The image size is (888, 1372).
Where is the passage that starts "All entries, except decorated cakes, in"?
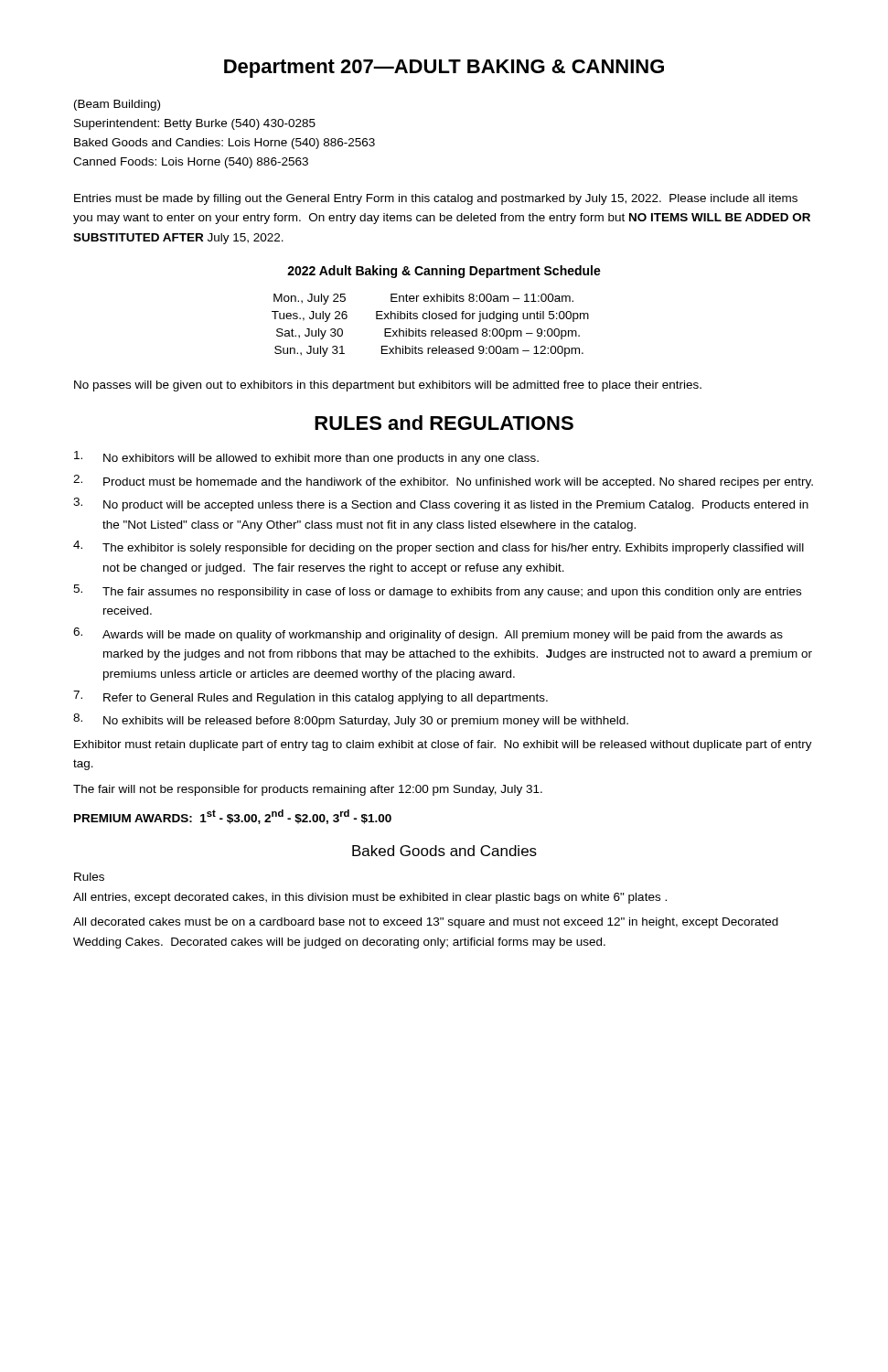pyautogui.click(x=370, y=896)
